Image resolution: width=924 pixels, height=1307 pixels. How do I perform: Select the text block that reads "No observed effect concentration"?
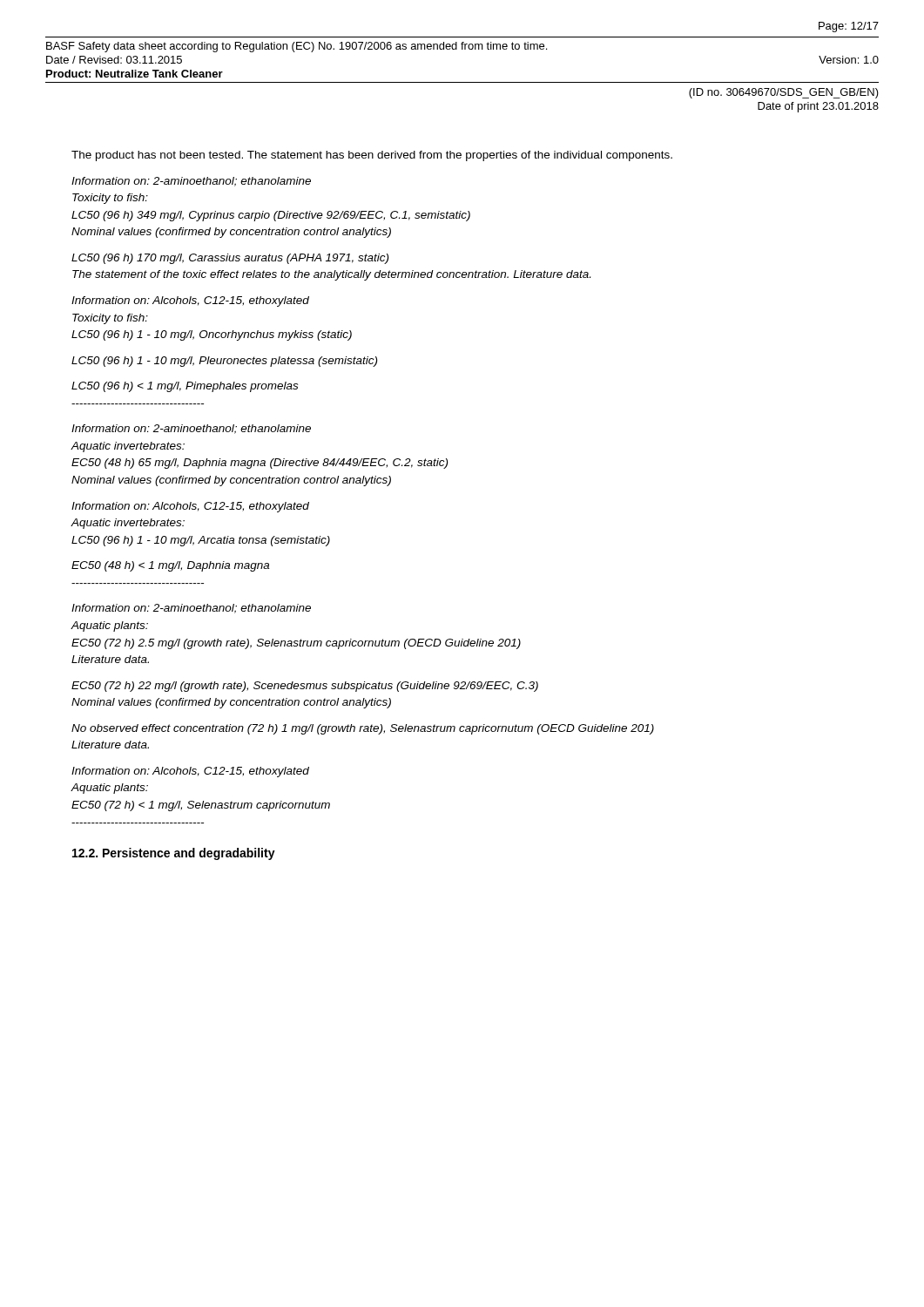click(363, 736)
